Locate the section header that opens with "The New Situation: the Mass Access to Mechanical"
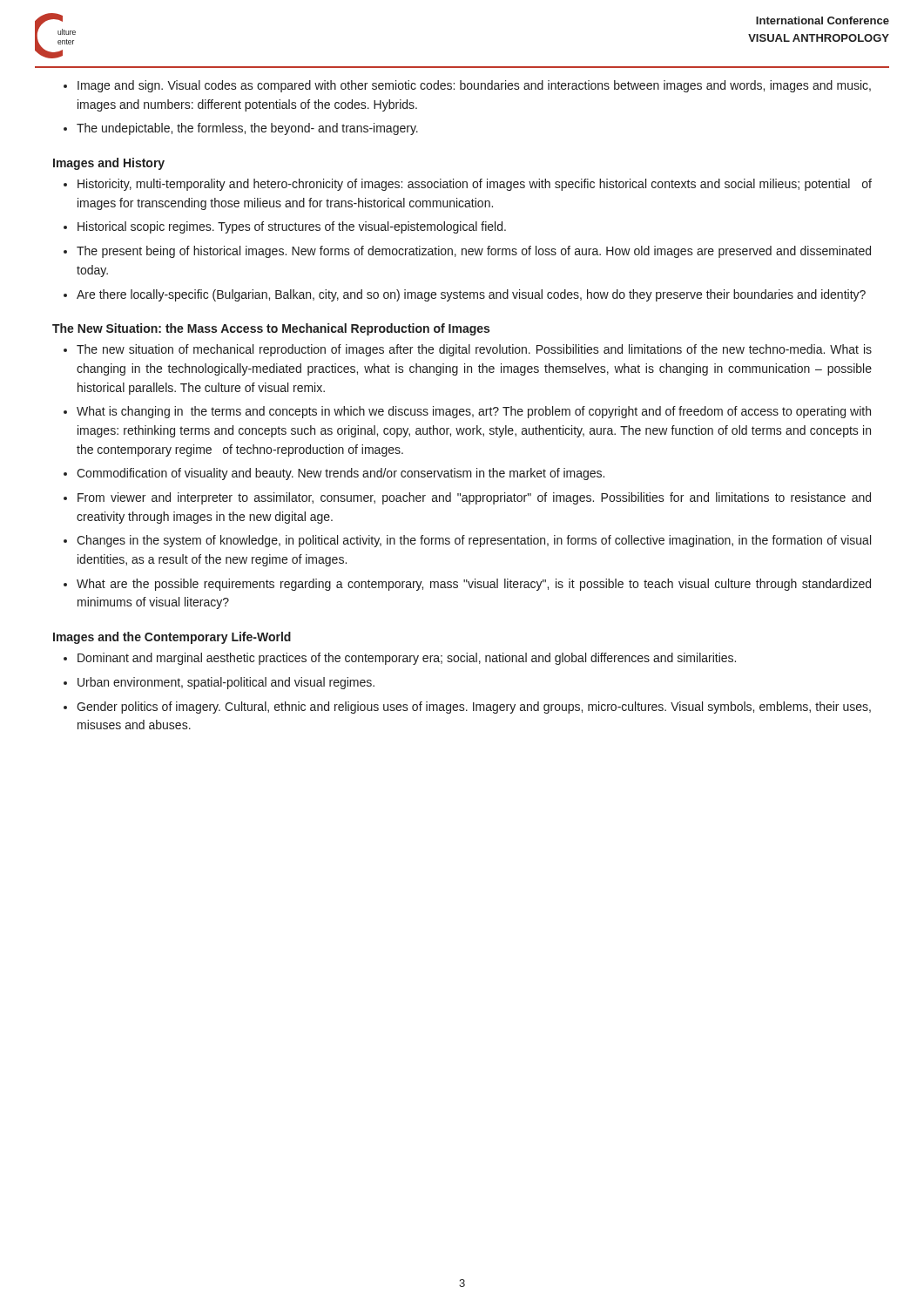This screenshot has height=1307, width=924. (271, 329)
